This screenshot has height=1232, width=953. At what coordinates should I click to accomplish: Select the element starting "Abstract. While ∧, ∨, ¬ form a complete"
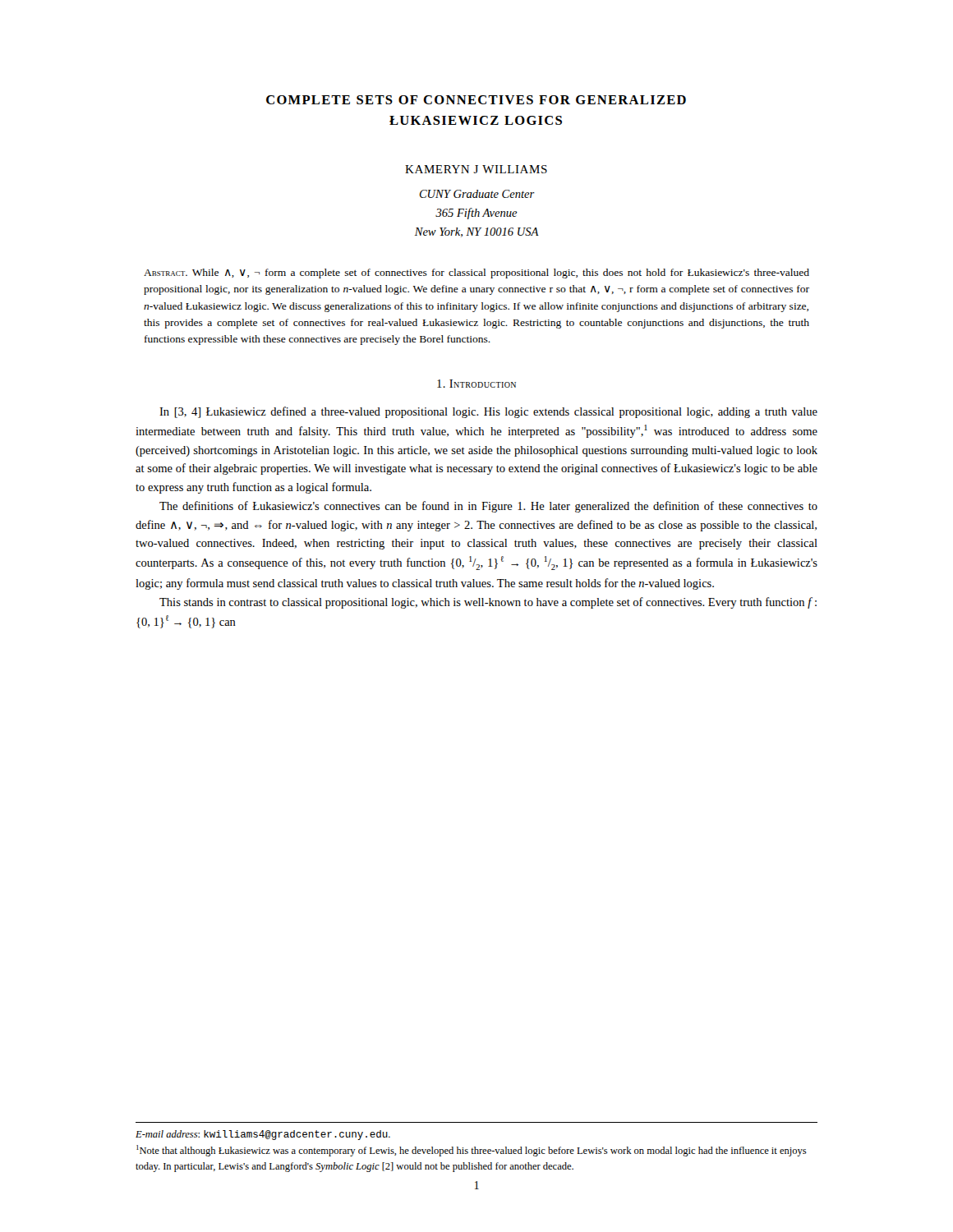coord(476,306)
